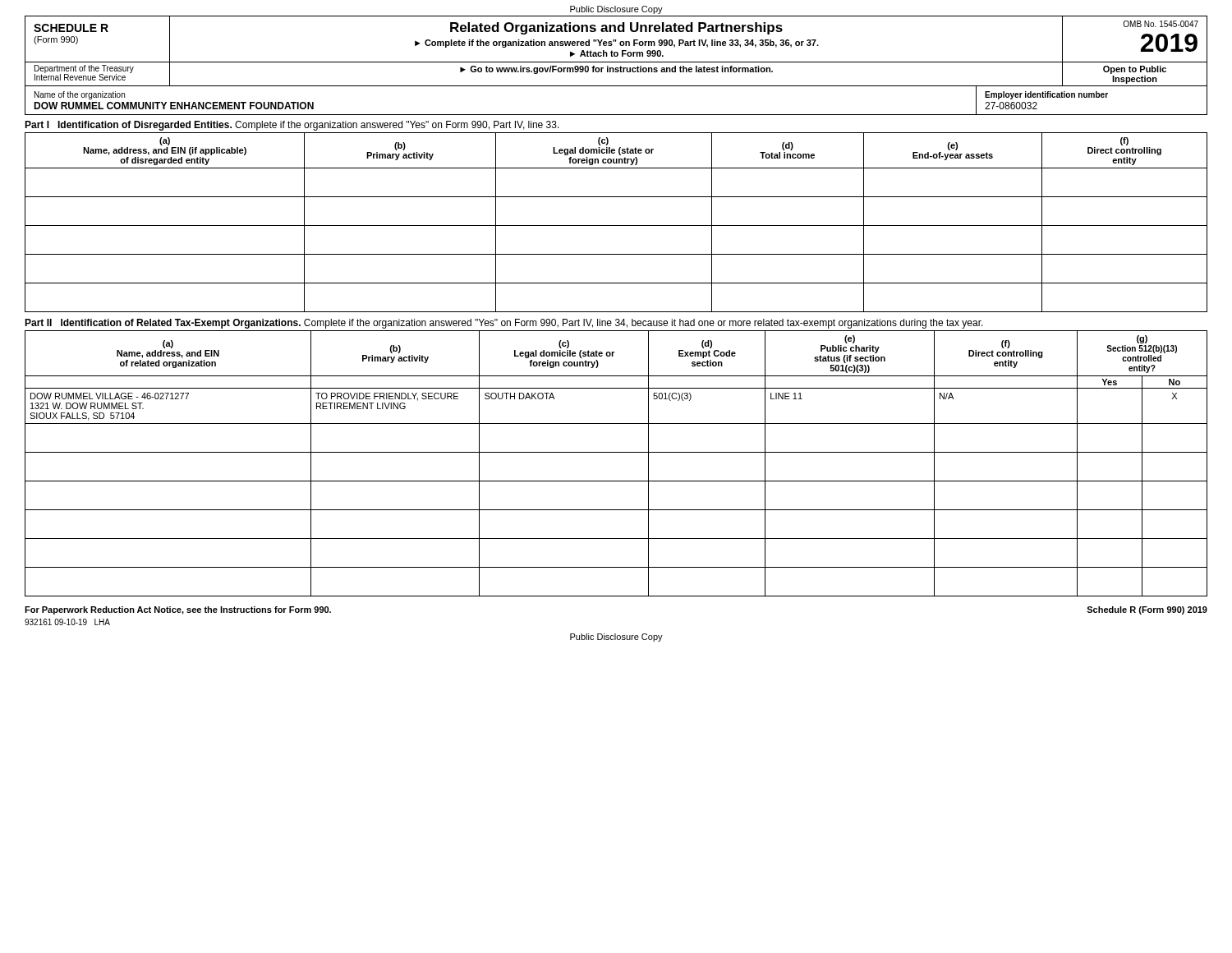Find "Employer identification number 27-0860032" on this page
Image resolution: width=1232 pixels, height=953 pixels.
[x=1046, y=101]
